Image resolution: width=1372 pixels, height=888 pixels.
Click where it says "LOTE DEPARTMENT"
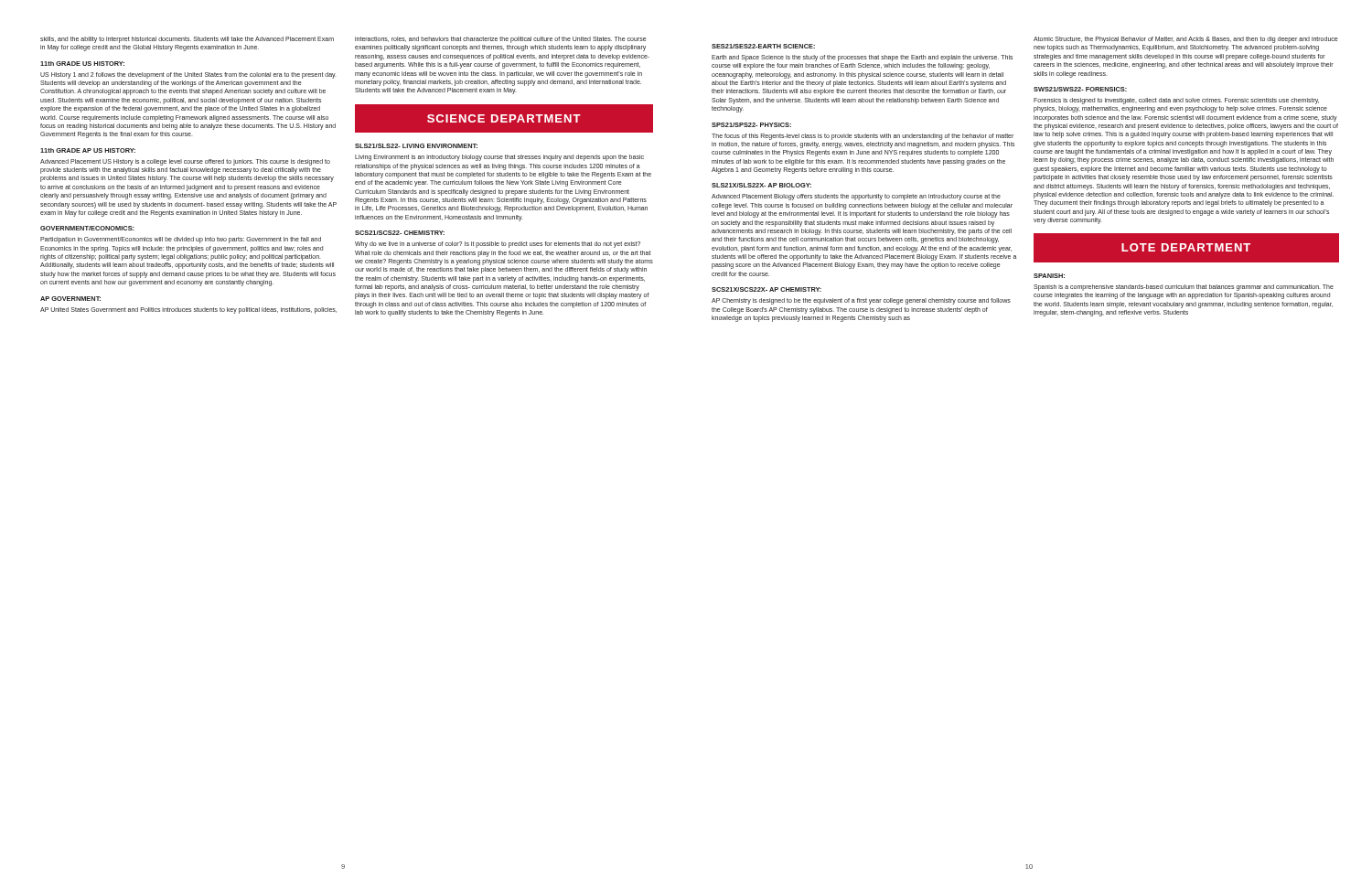pyautogui.click(x=1186, y=248)
